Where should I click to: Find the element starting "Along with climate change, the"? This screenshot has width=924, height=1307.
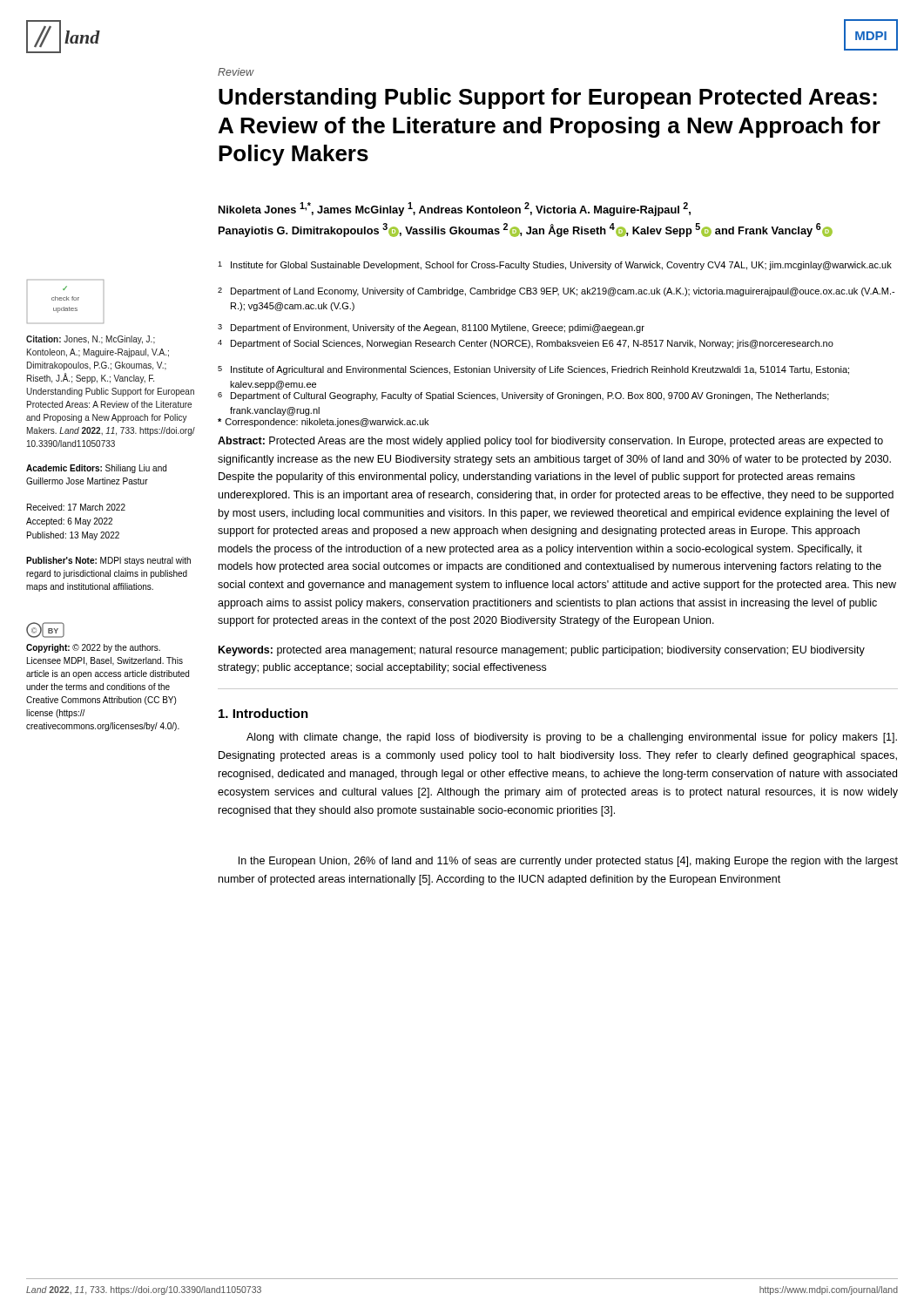click(x=558, y=774)
